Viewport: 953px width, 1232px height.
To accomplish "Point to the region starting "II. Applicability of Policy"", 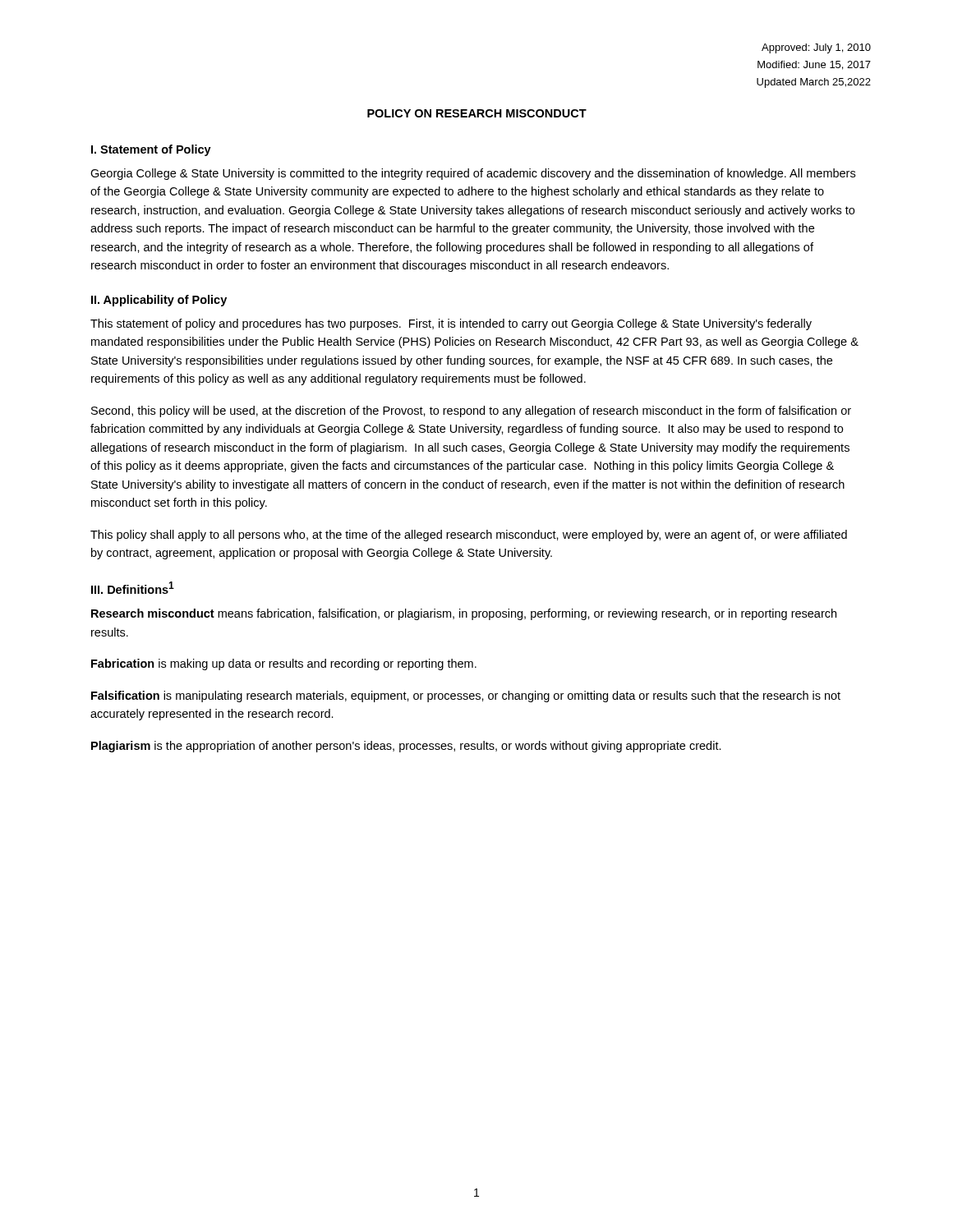I will 159,300.
